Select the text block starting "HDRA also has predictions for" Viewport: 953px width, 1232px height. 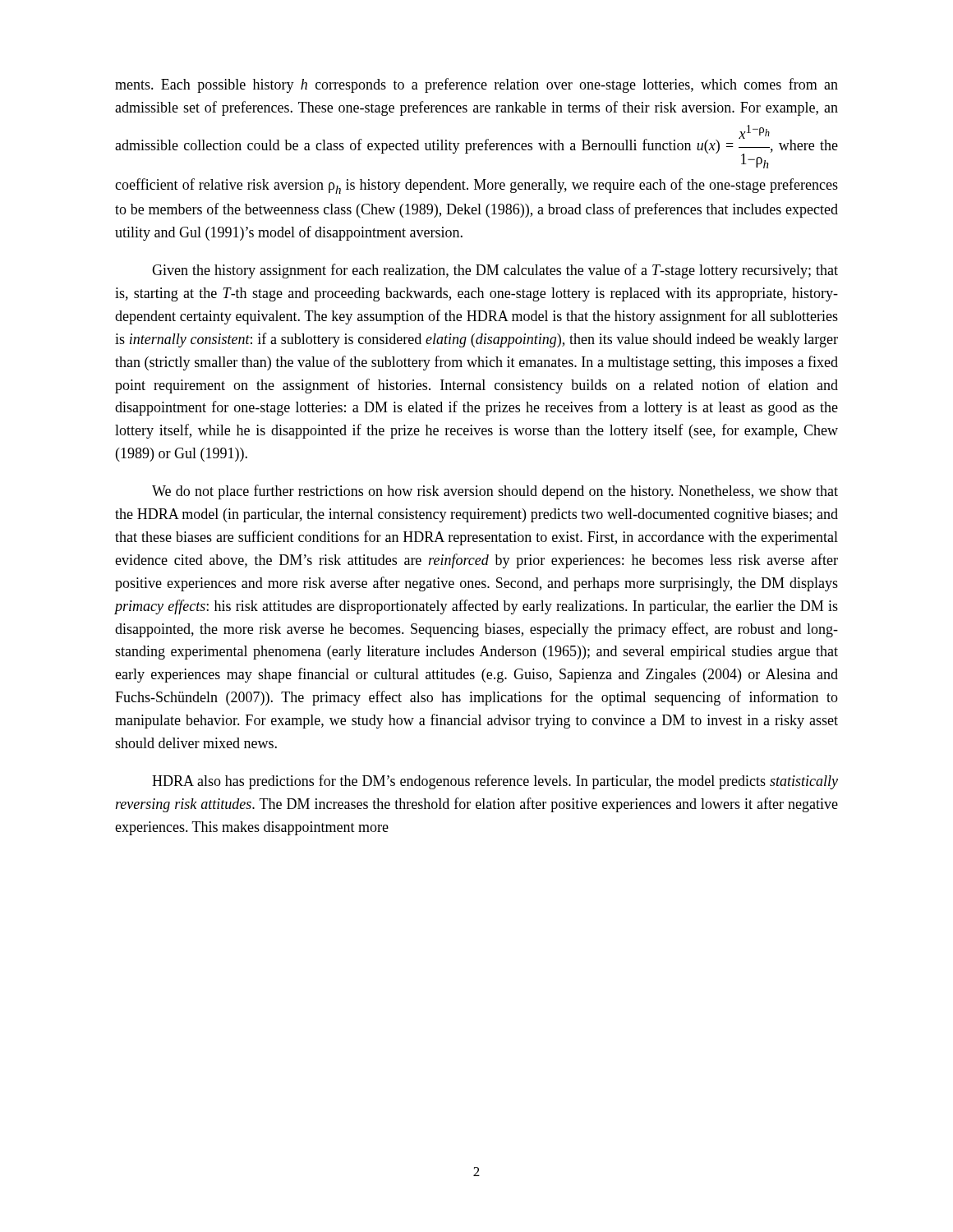[x=476, y=805]
